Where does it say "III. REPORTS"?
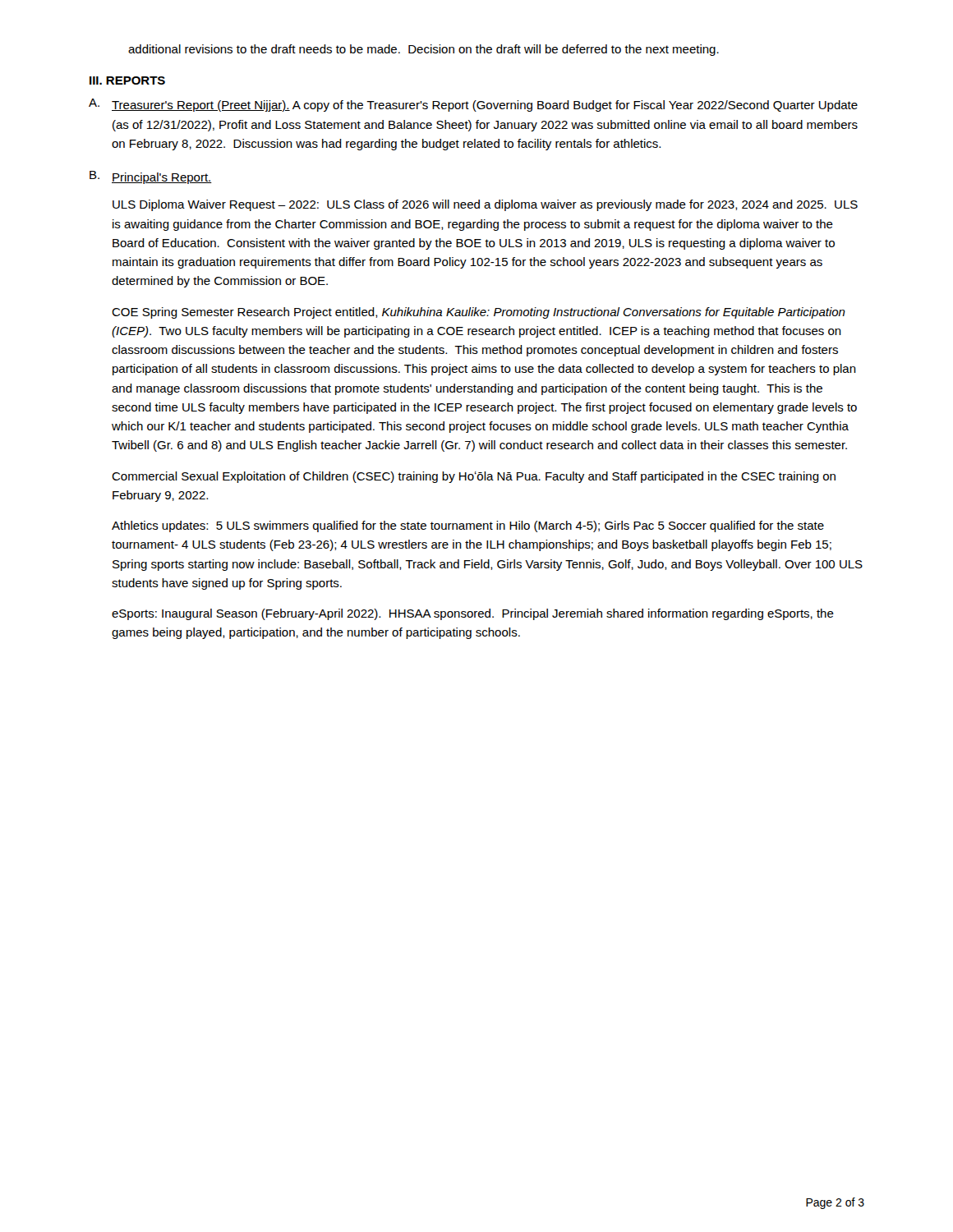This screenshot has height=1232, width=953. coord(127,80)
